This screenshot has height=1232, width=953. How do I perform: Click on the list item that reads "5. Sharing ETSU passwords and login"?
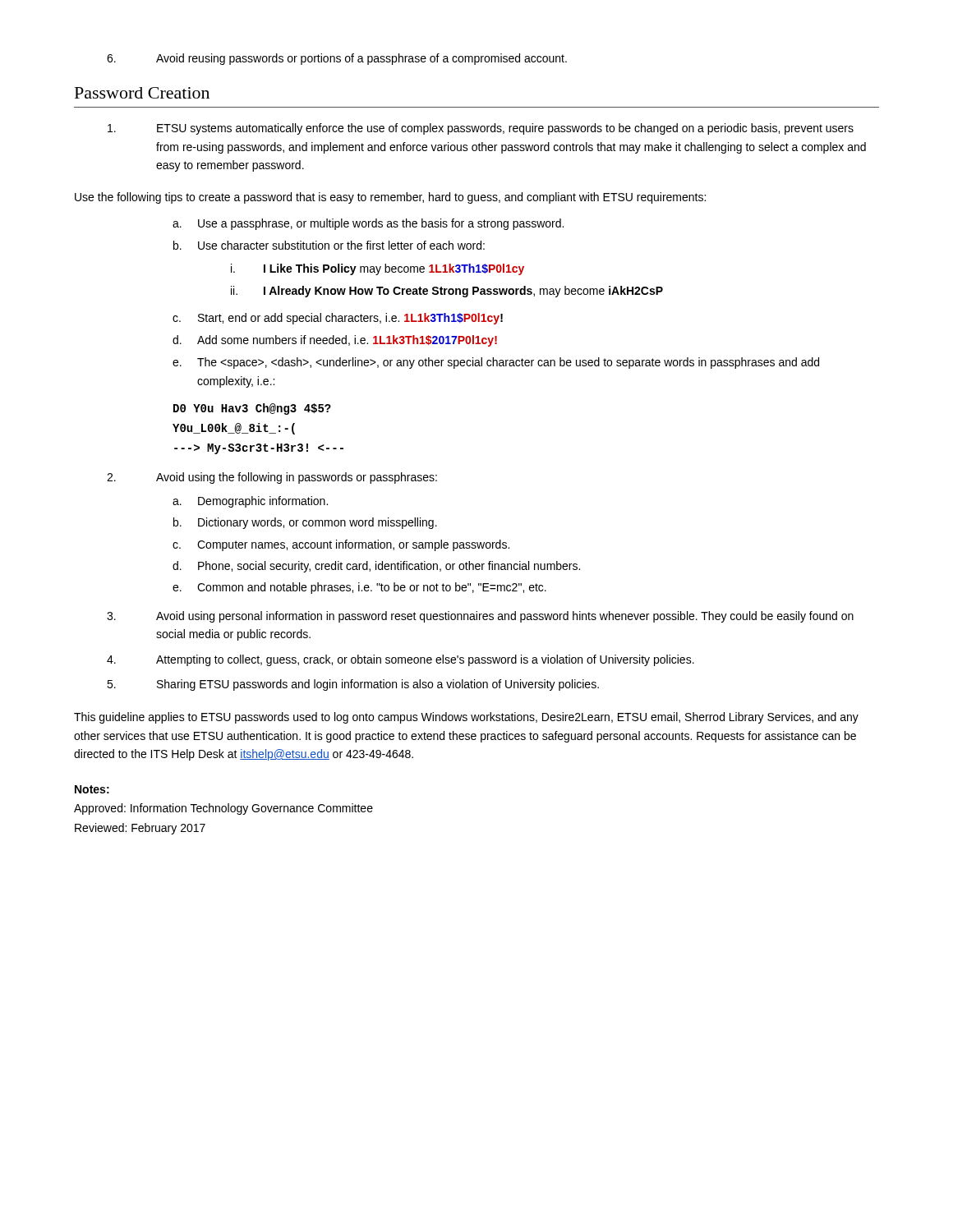pos(337,684)
